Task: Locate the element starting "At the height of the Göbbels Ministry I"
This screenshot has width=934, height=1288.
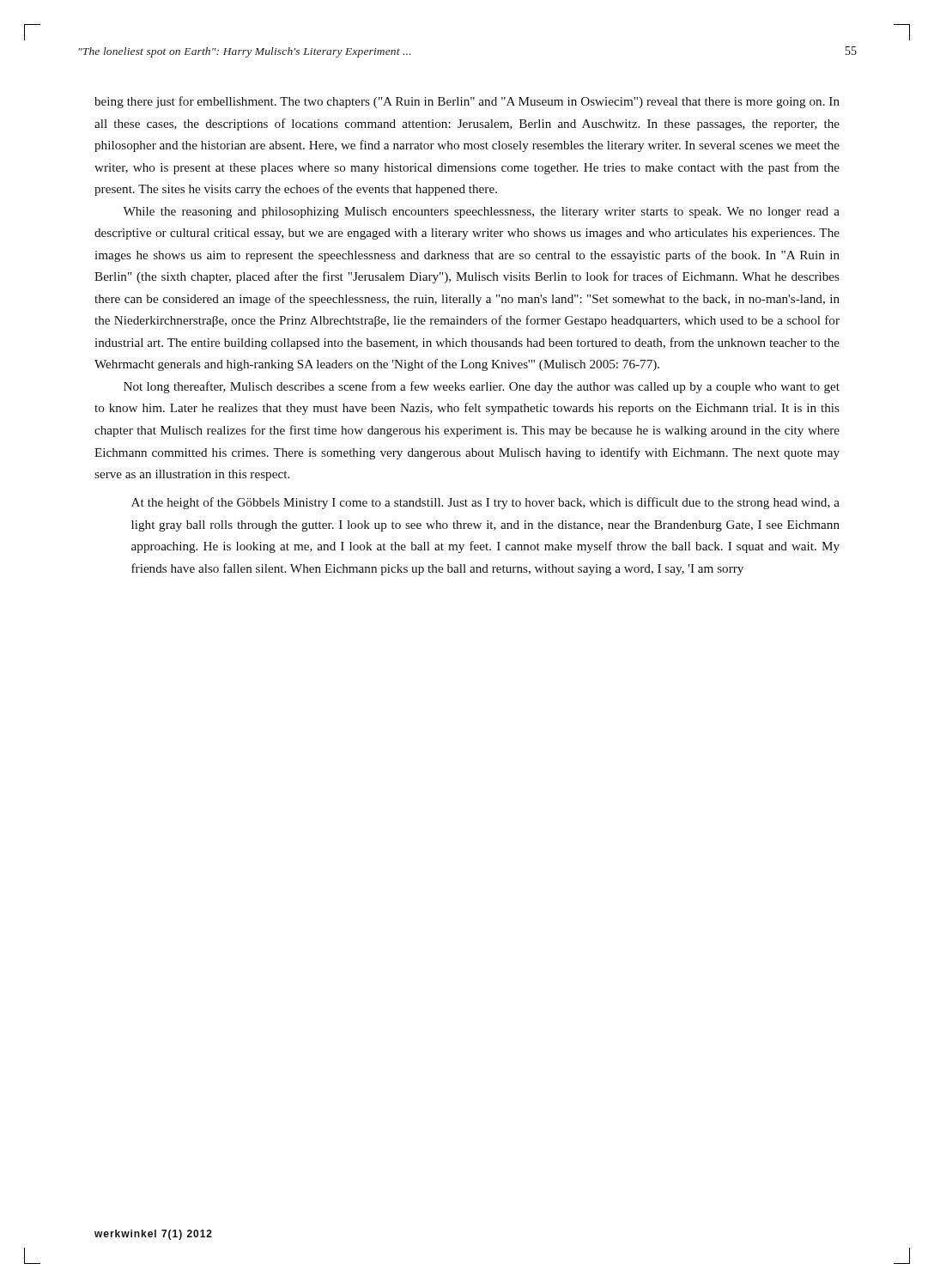Action: [485, 535]
